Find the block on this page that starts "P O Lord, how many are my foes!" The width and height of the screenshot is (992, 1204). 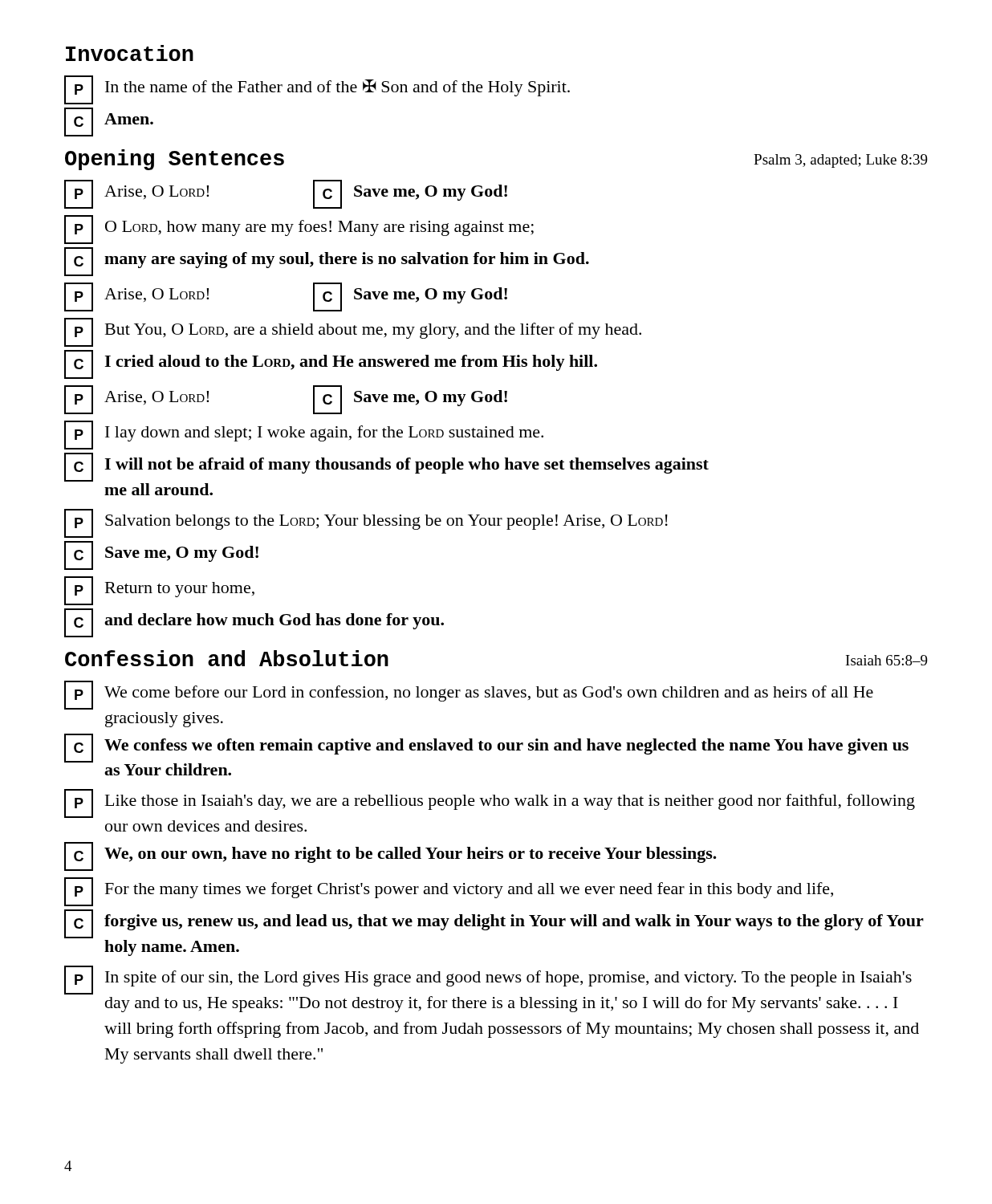coord(496,229)
